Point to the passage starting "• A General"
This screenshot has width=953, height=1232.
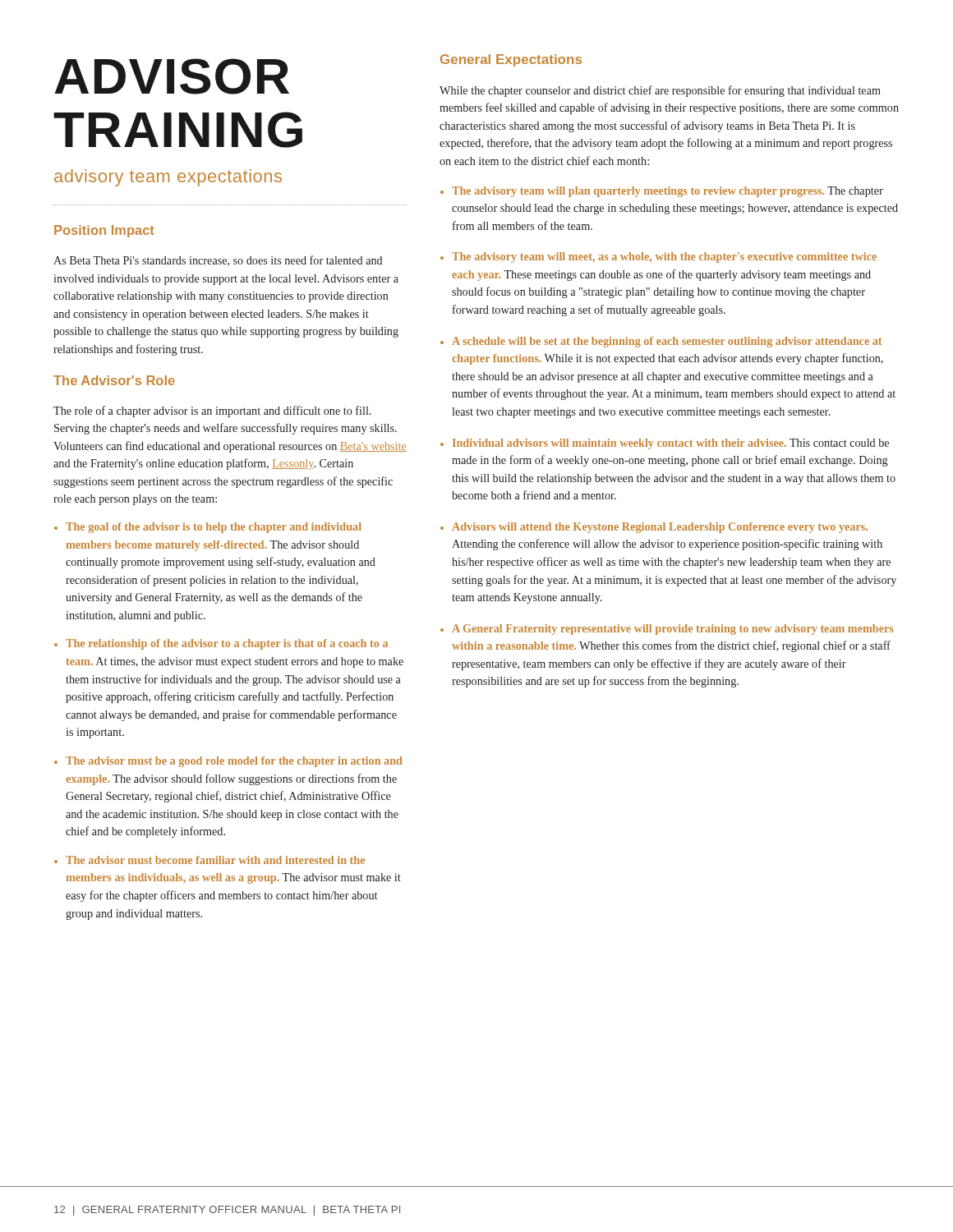click(670, 655)
